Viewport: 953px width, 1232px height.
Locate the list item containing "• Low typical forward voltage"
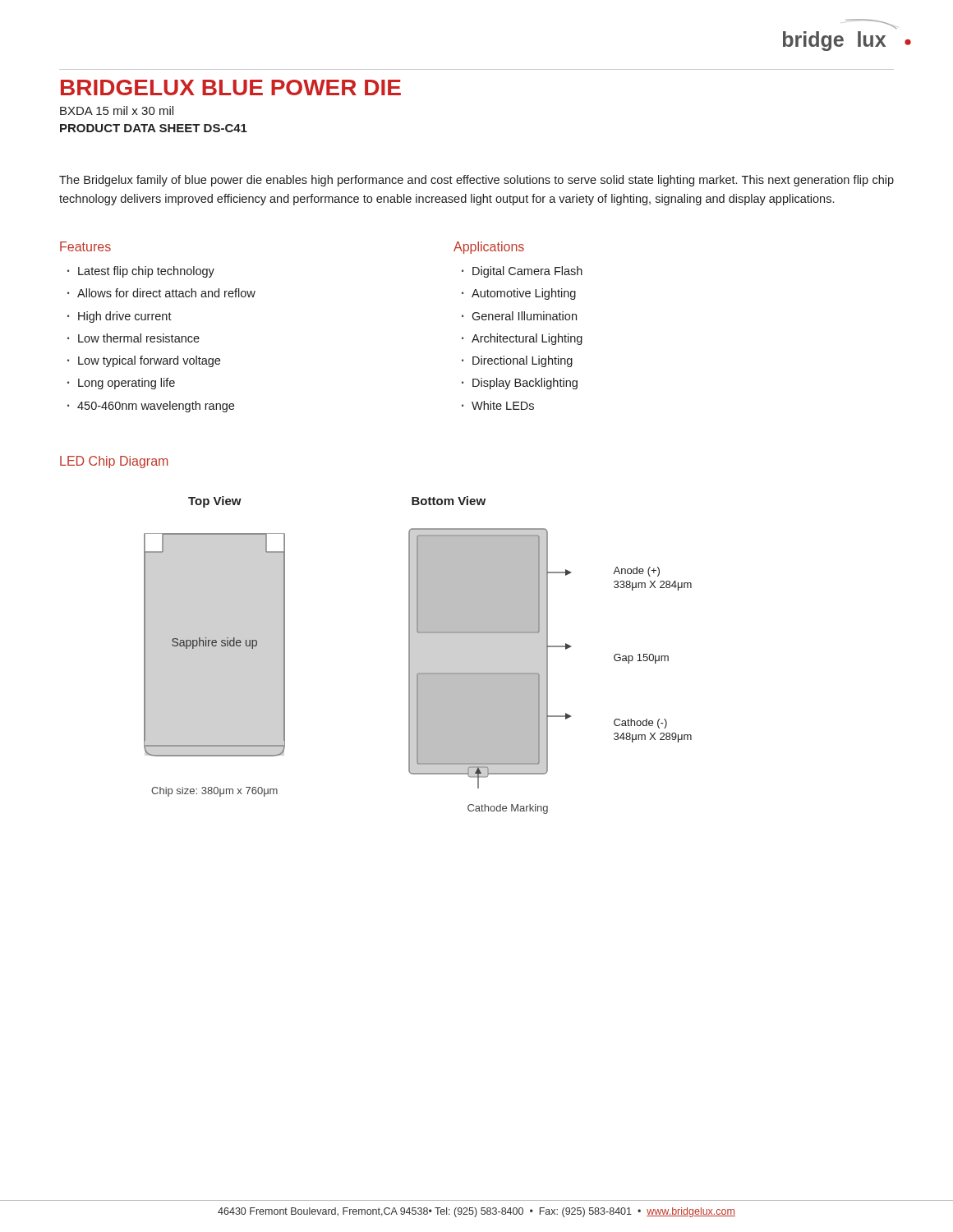click(x=140, y=361)
